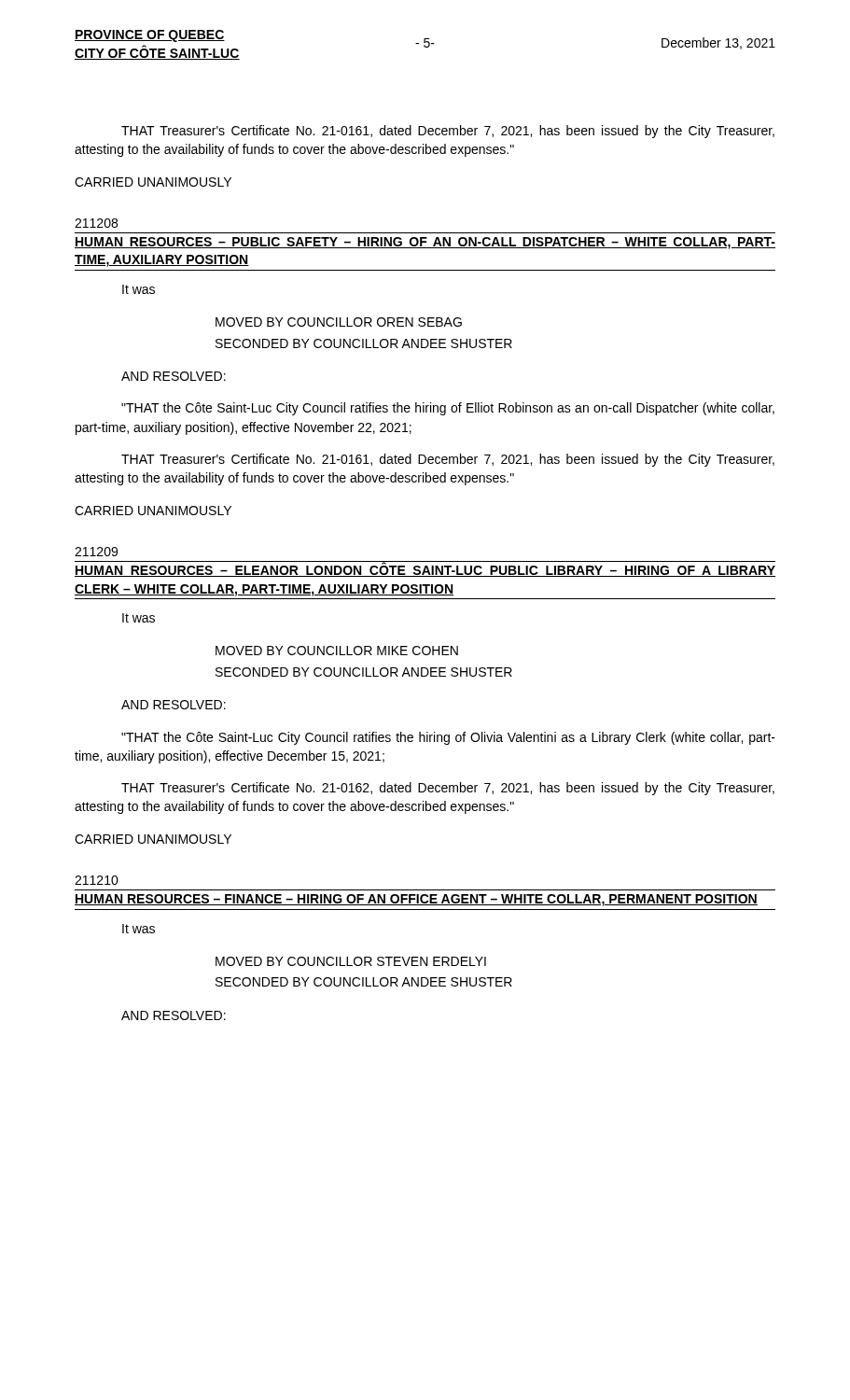Viewport: 850px width, 1400px height.
Task: Find the block on this page that starts "THAT Treasurer's Certificate No. 21-0162, dated December 7,"
Action: pyautogui.click(x=425, y=813)
